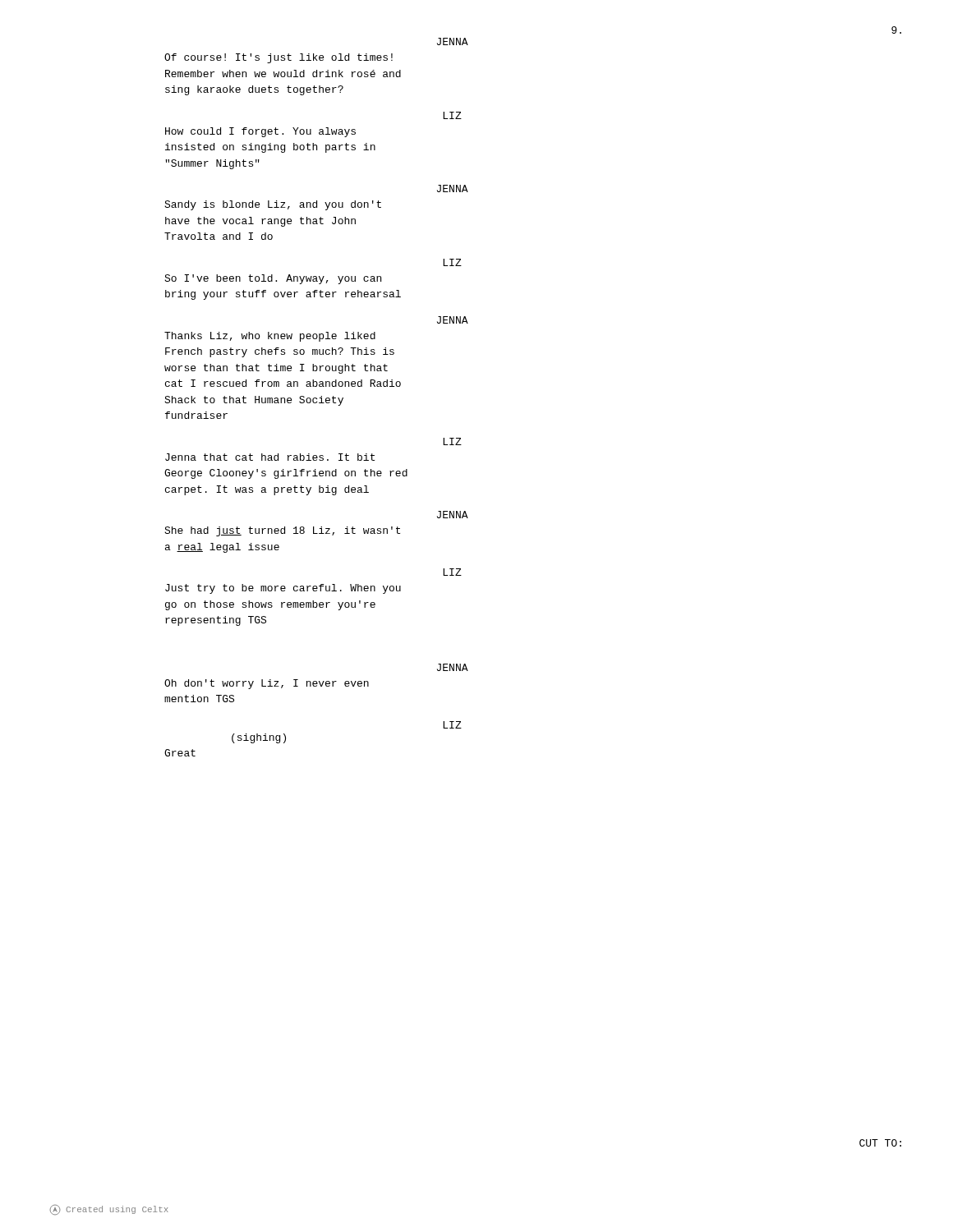Find the text block with the text "LIZ So I've been told. Anyway,"
This screenshot has height=1232, width=953.
coord(452,262)
